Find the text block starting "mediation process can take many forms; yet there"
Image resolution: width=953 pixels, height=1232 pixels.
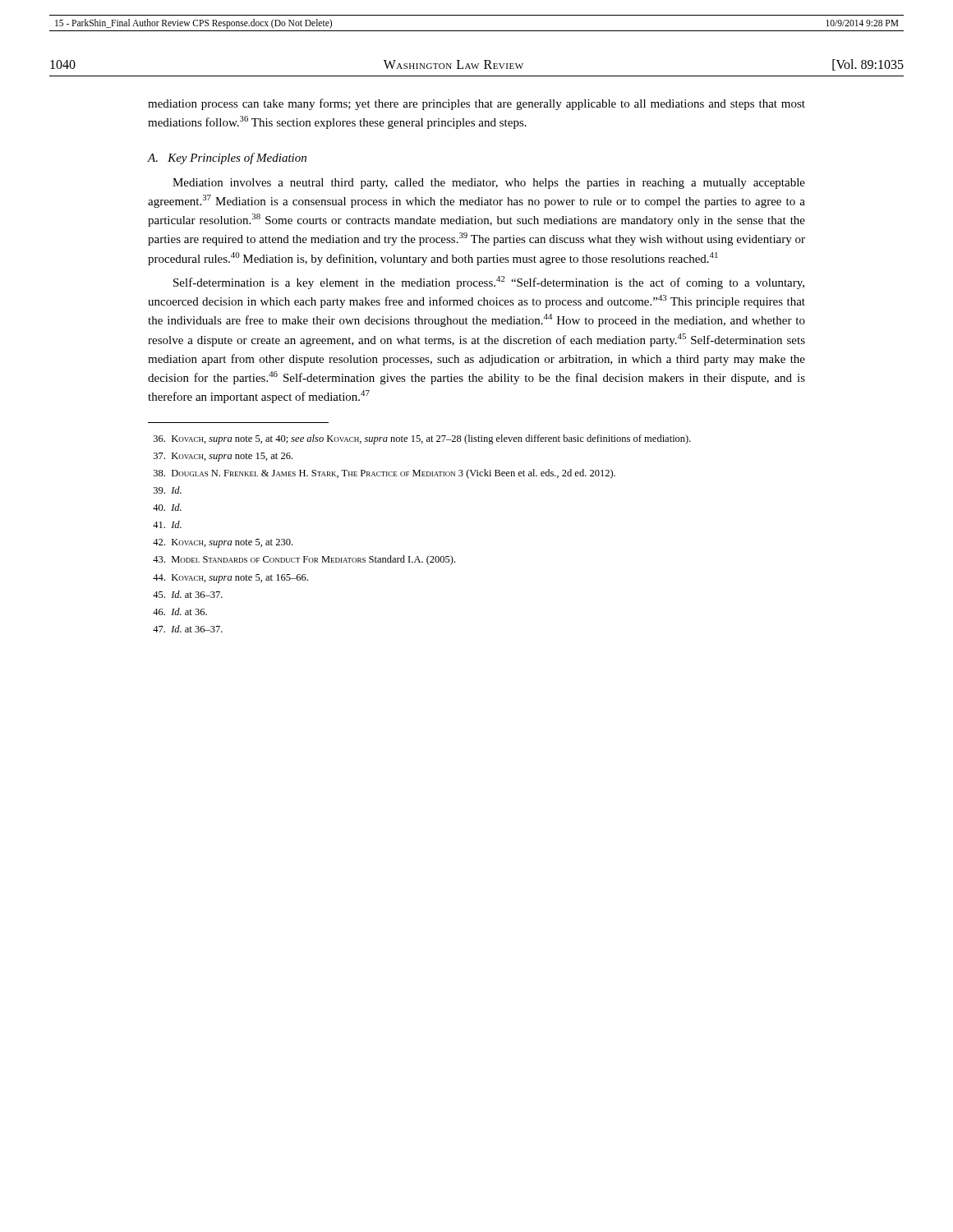click(x=476, y=113)
